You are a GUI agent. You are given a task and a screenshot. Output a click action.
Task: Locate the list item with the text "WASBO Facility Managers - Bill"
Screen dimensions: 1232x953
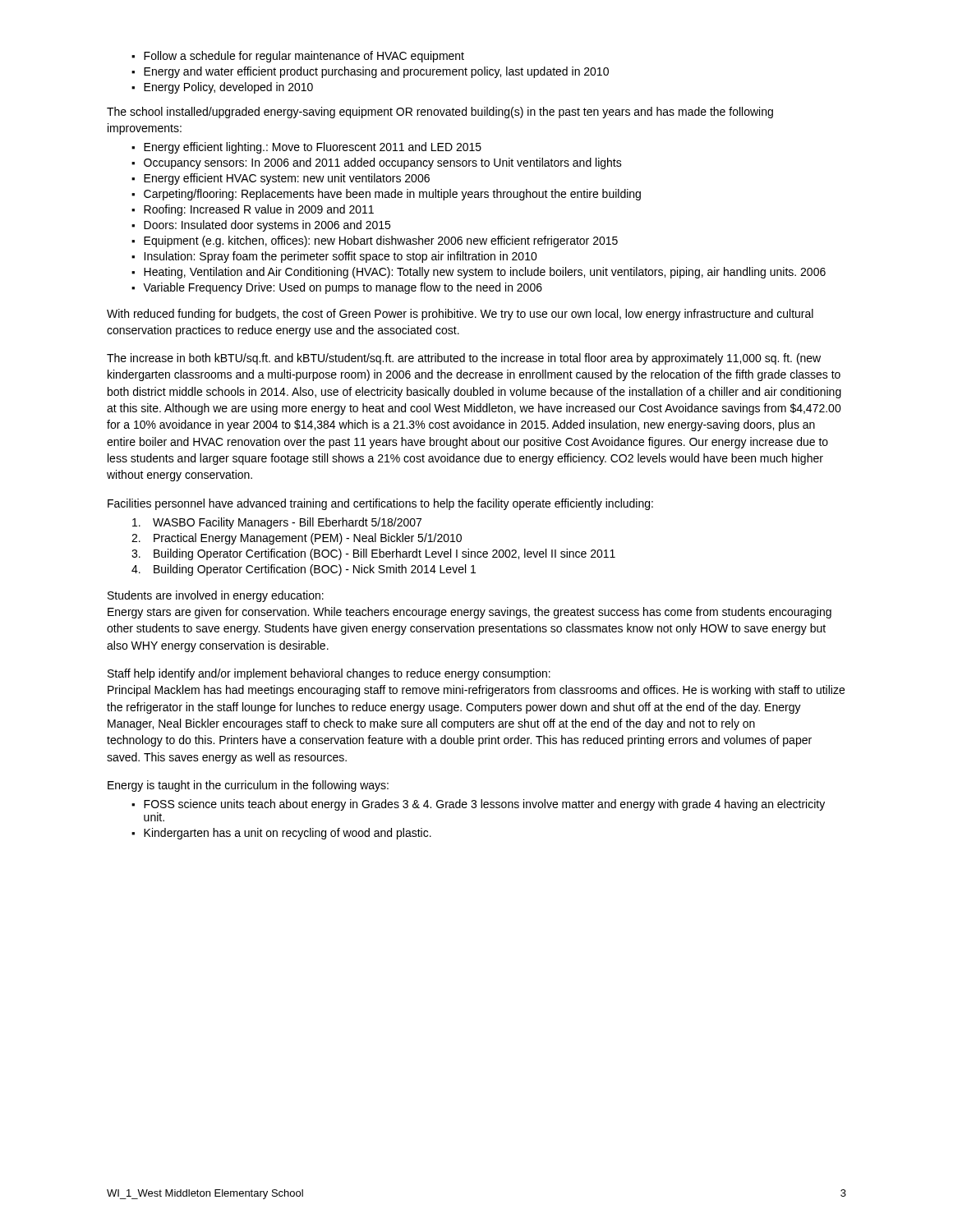[277, 522]
